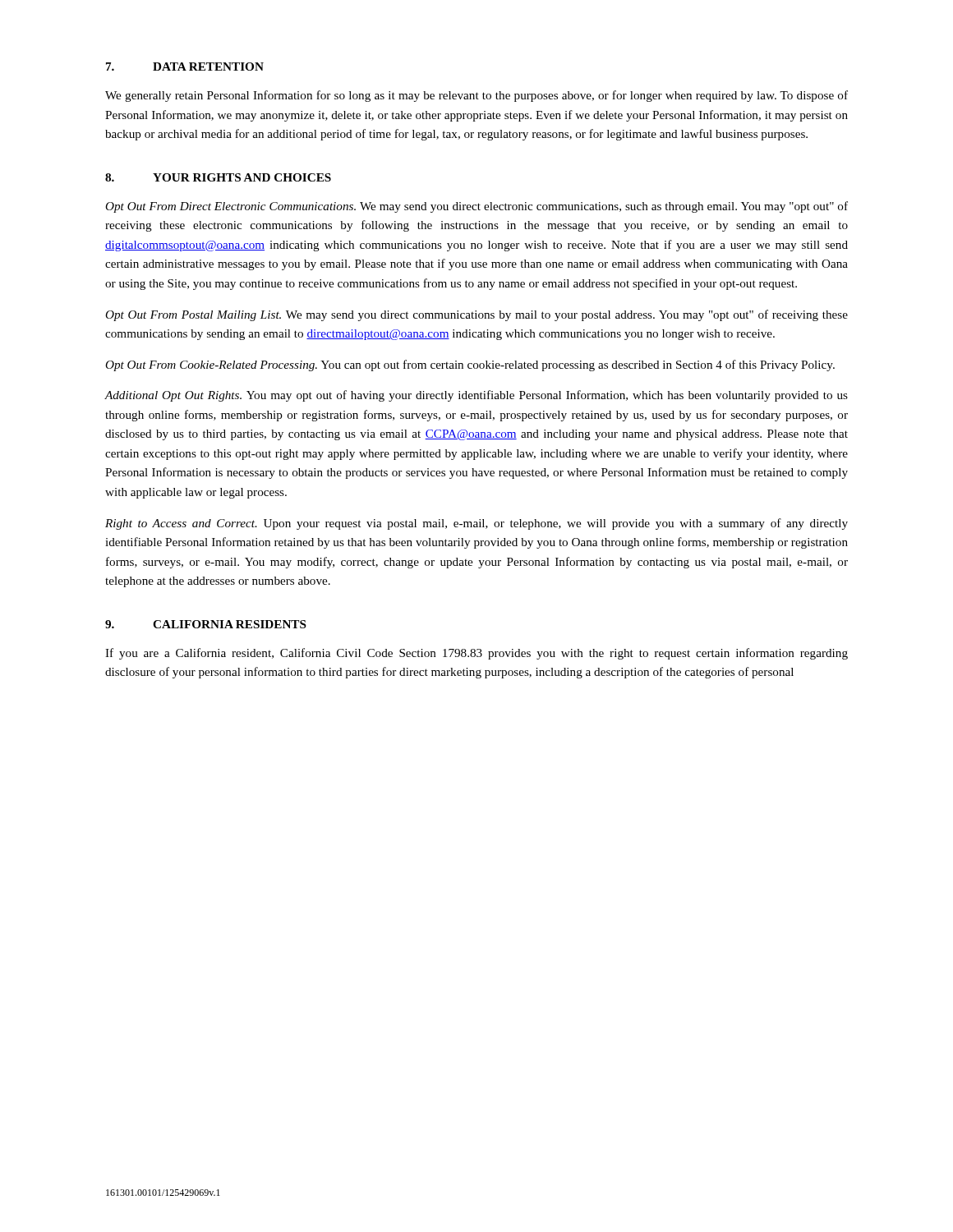This screenshot has height=1232, width=953.
Task: Locate the passage starting "8. YOUR RIGHTS AND CHOICES"
Action: [x=218, y=177]
